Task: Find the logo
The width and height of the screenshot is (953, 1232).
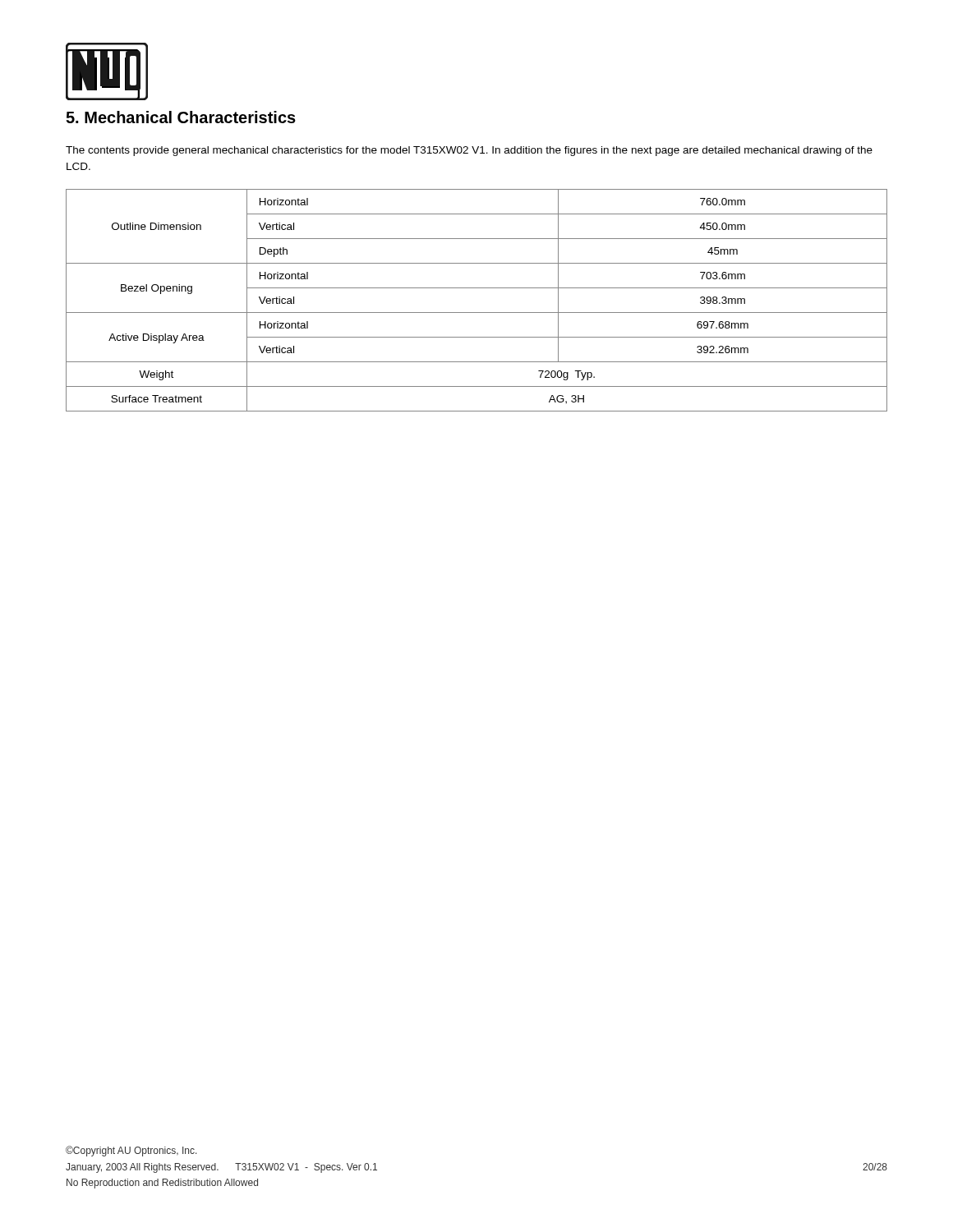Action: [x=476, y=75]
